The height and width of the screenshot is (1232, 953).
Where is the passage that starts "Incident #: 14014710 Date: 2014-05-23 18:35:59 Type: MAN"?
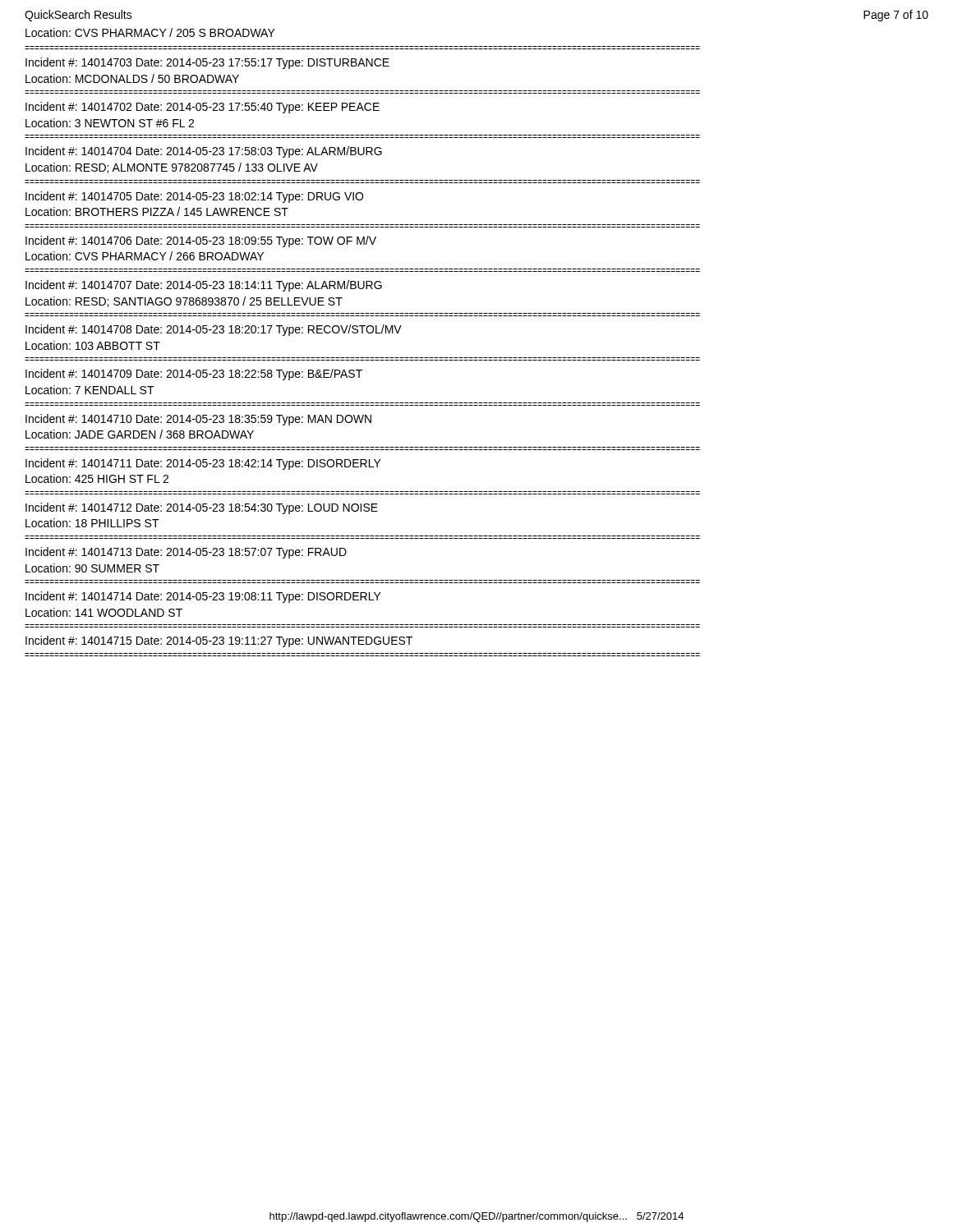(x=198, y=420)
